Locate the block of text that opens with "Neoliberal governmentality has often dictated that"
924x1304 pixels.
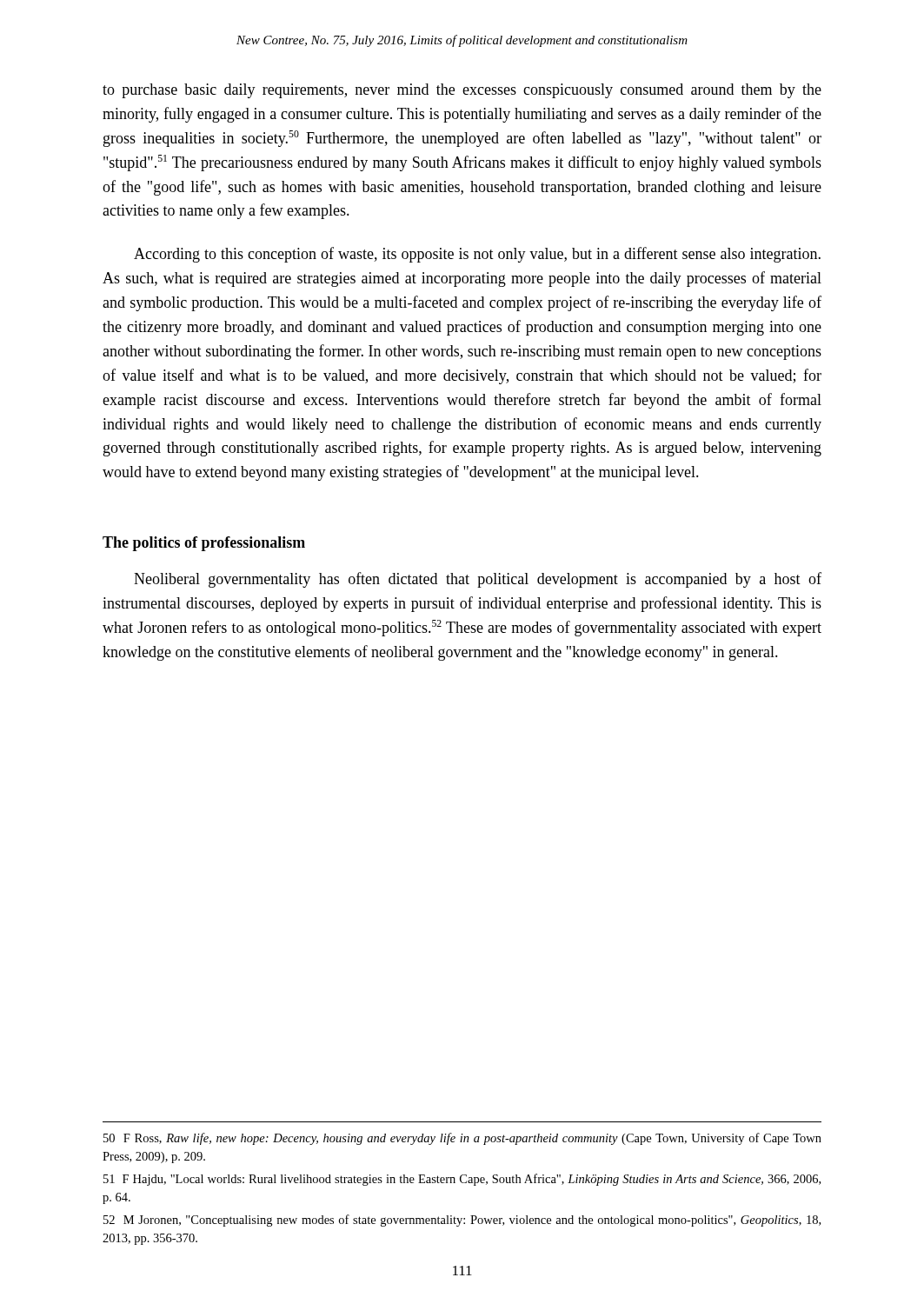(x=462, y=616)
